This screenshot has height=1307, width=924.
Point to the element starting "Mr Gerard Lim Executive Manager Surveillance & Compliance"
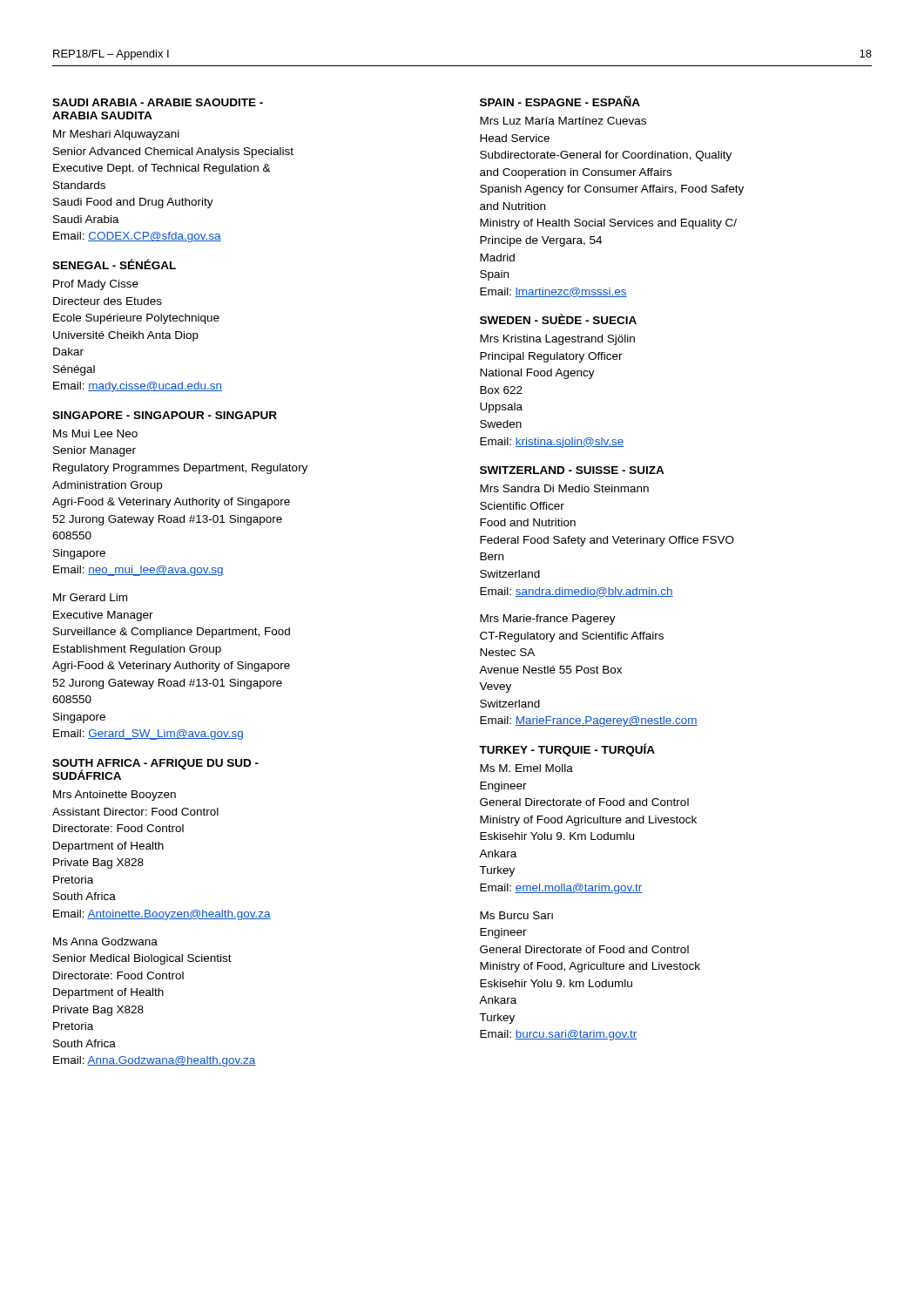click(248, 666)
